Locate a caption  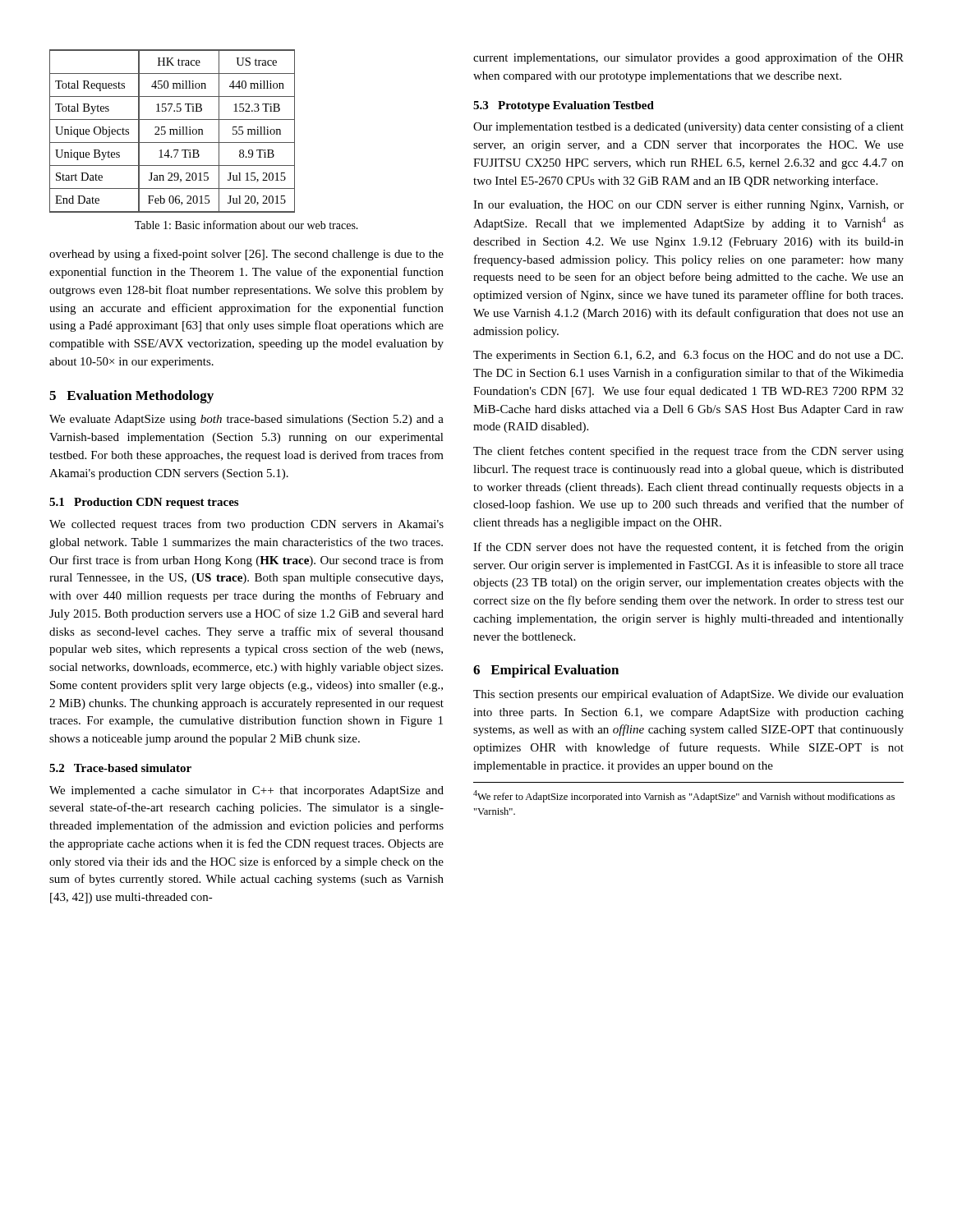(246, 226)
